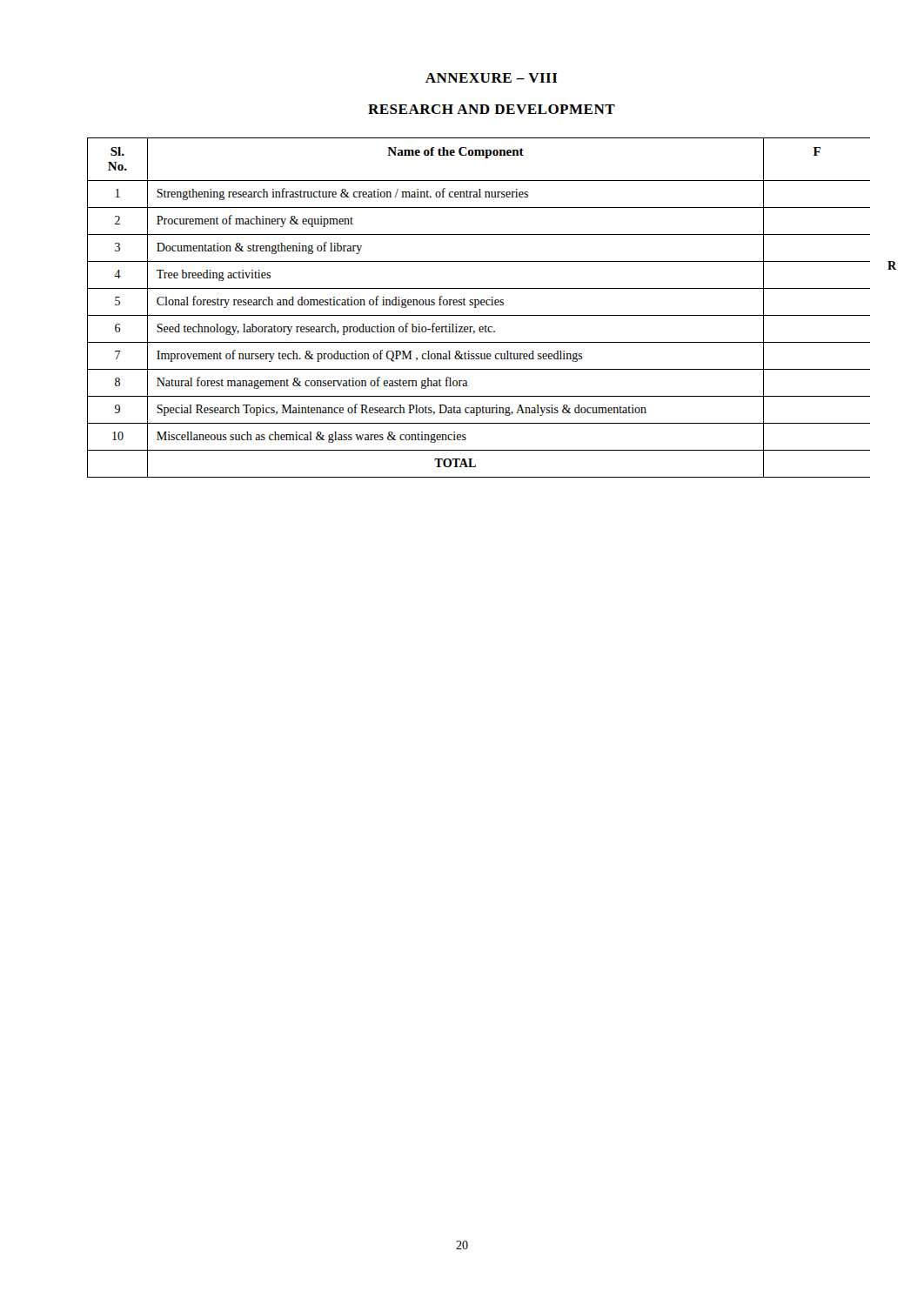Image resolution: width=924 pixels, height=1305 pixels.
Task: Find "ANNEXURE – VIII" on this page
Action: click(x=492, y=78)
